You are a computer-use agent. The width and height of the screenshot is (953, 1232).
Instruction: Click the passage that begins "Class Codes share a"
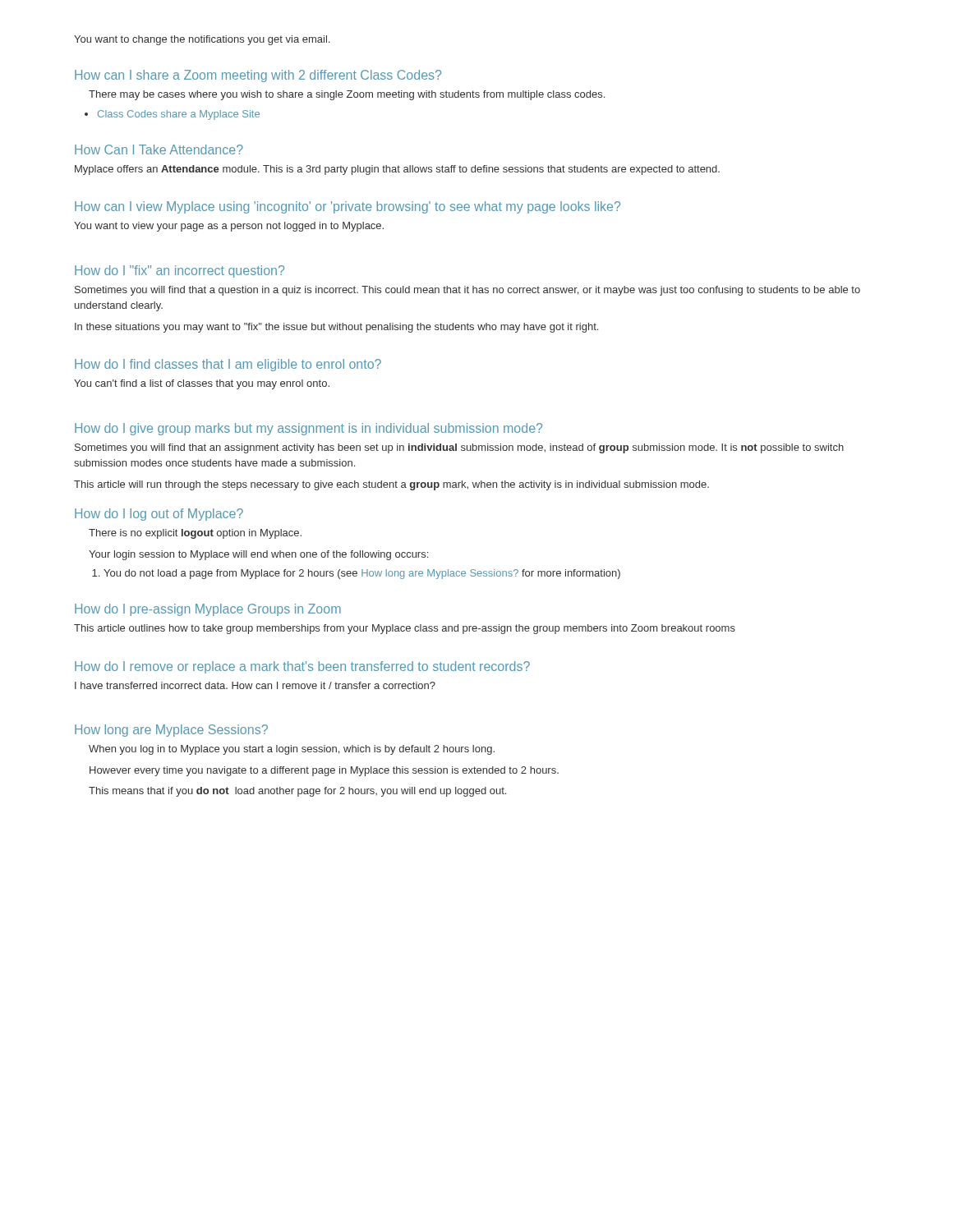[179, 113]
